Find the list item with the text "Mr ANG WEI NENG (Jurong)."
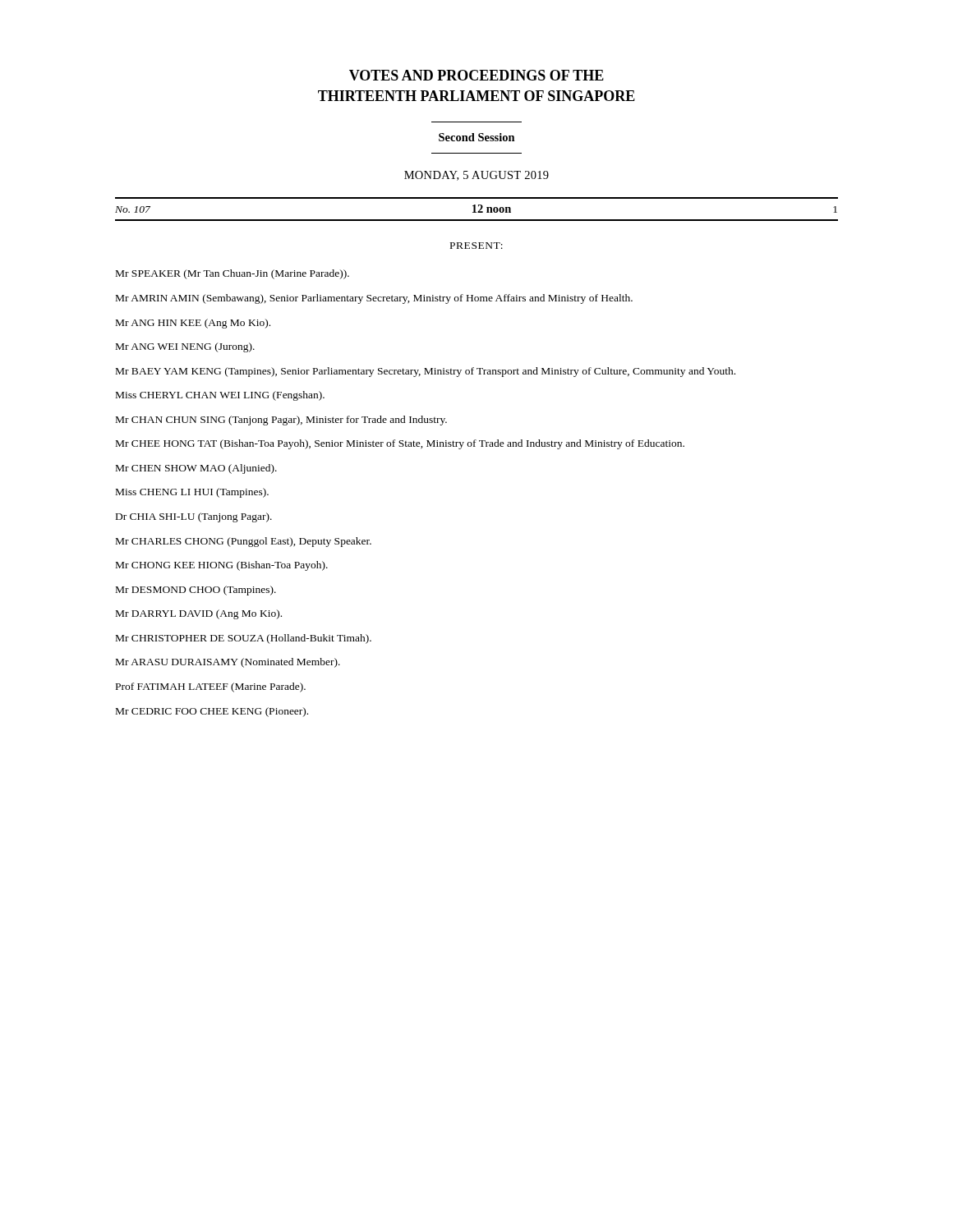The height and width of the screenshot is (1232, 953). [x=185, y=346]
